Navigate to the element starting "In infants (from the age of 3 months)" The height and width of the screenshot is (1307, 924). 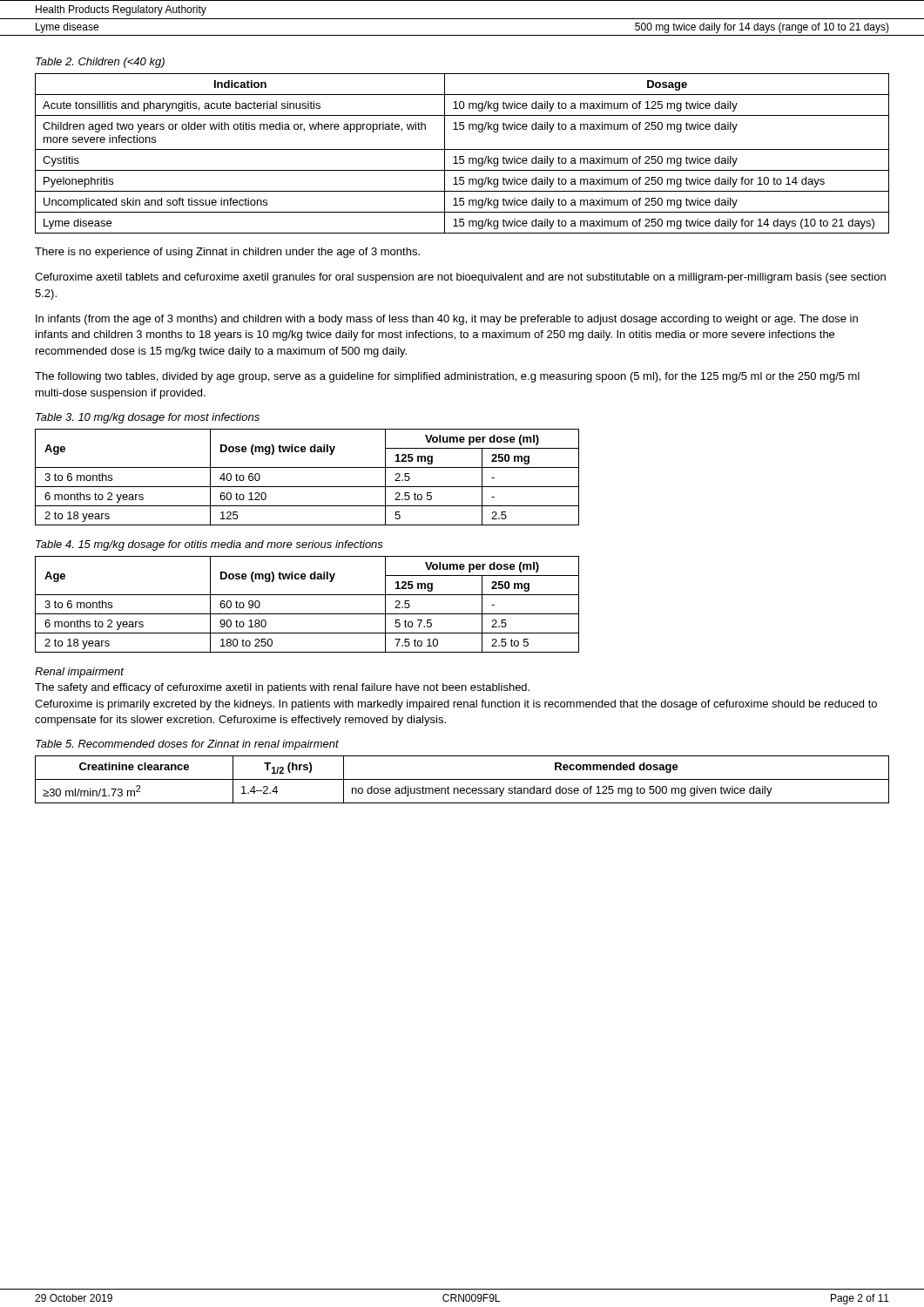click(x=447, y=335)
